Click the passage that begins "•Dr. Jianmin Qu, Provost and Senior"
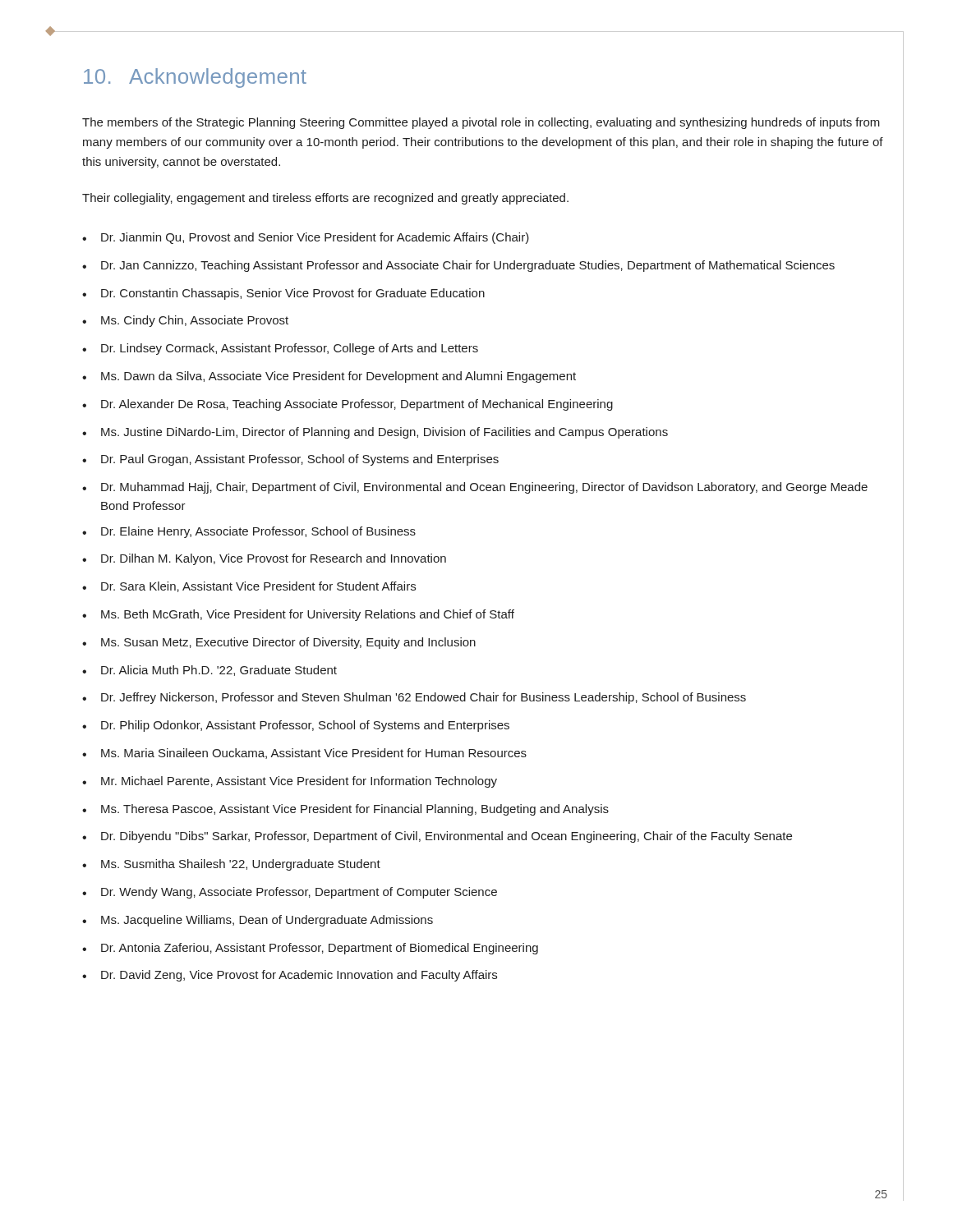953x1232 pixels. [485, 239]
